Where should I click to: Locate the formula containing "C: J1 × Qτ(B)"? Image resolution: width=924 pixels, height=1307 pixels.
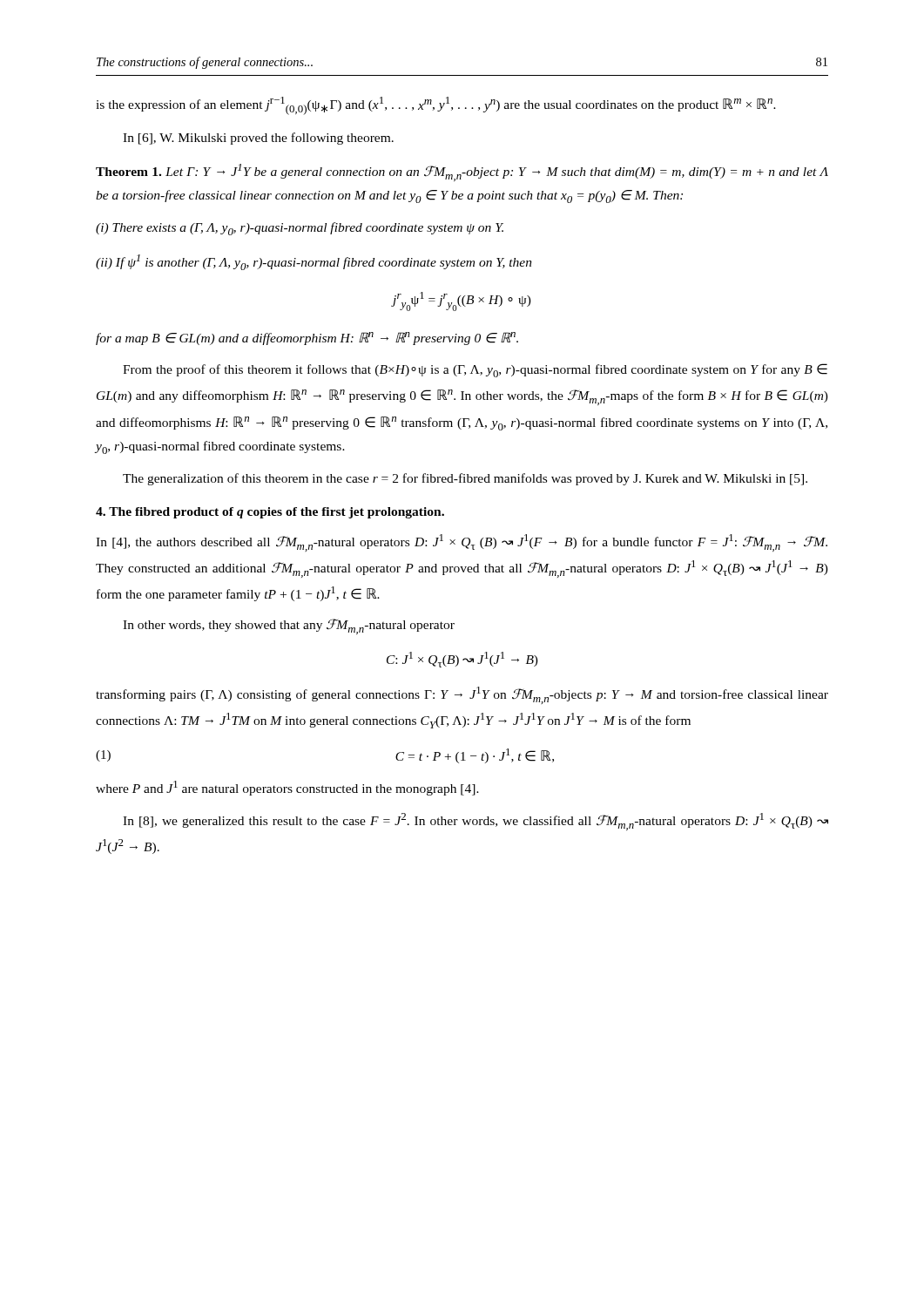pyautogui.click(x=462, y=660)
